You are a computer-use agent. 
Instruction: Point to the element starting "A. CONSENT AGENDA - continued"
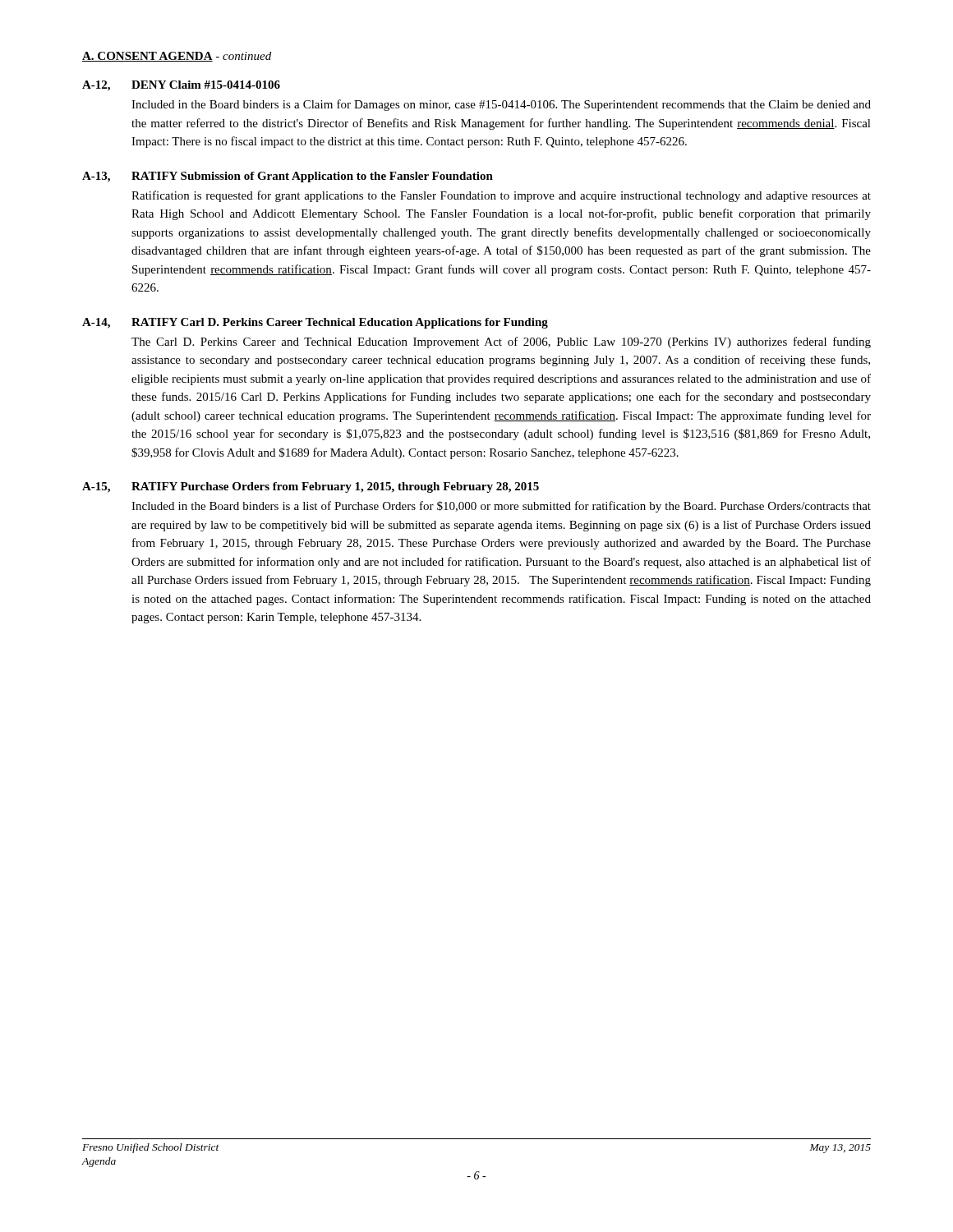click(x=177, y=56)
